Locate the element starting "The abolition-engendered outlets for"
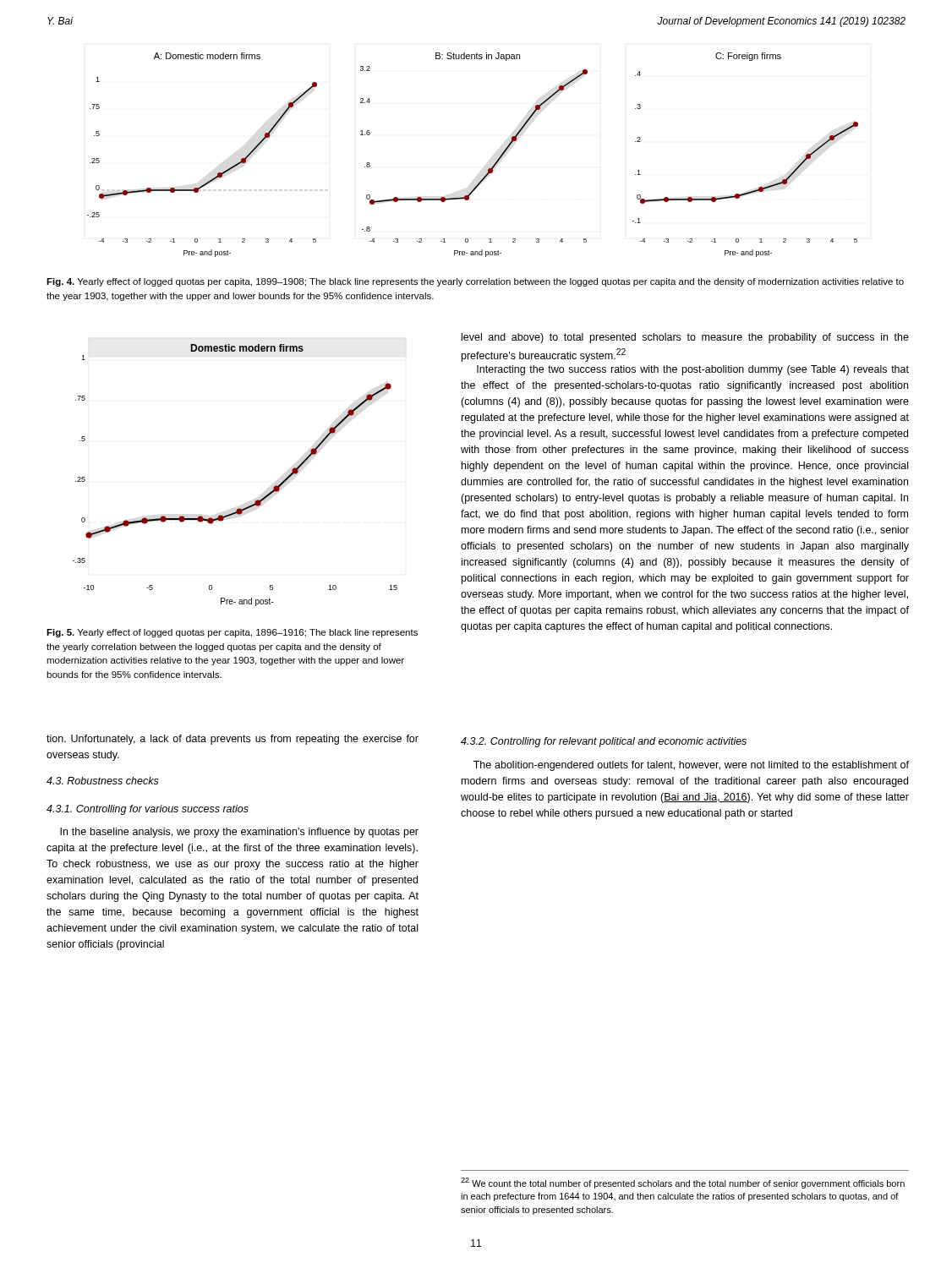The width and height of the screenshot is (952, 1268). (685, 789)
